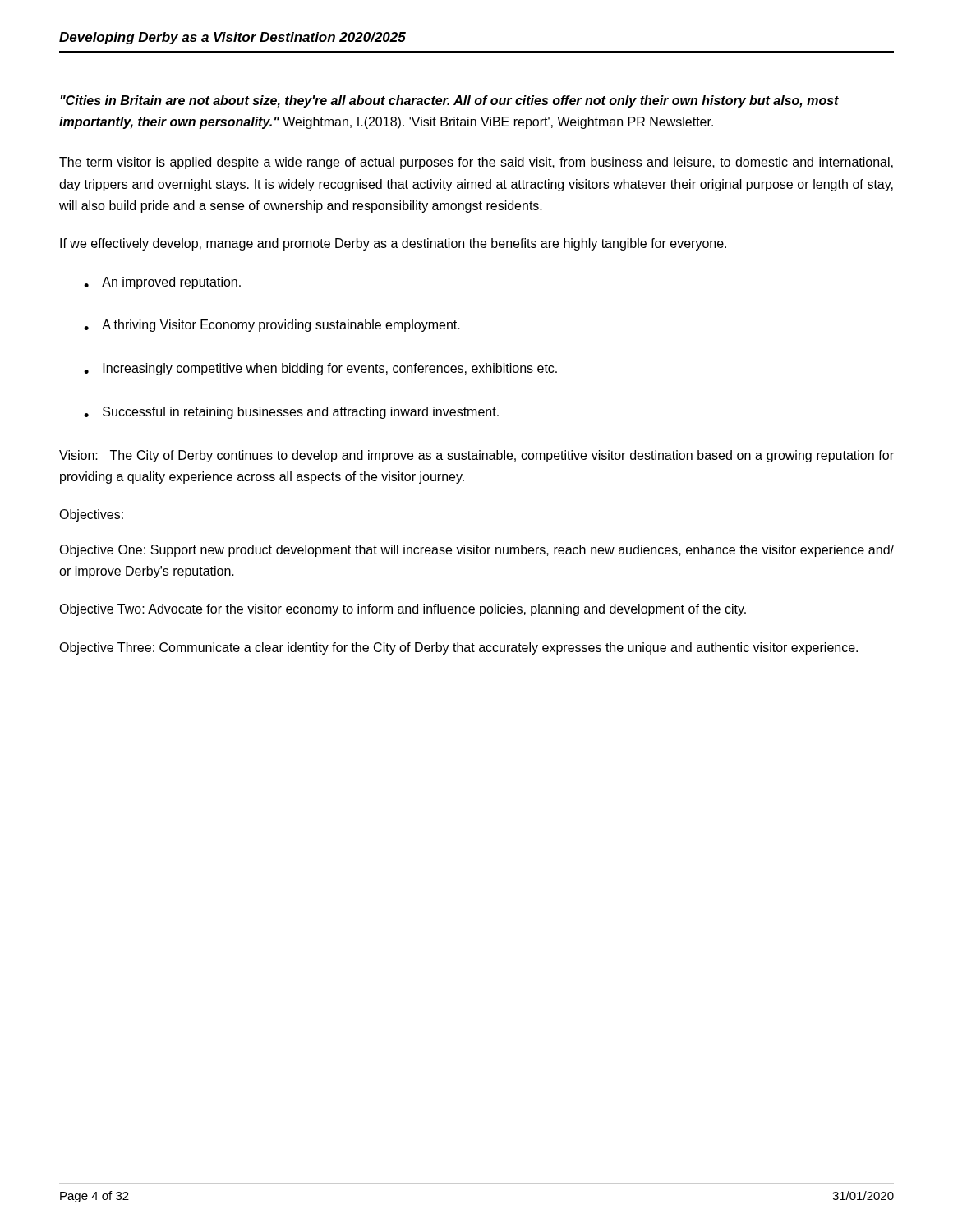Select the element starting "Objective Two: Advocate for the visitor"
Viewport: 953px width, 1232px height.
pos(403,609)
